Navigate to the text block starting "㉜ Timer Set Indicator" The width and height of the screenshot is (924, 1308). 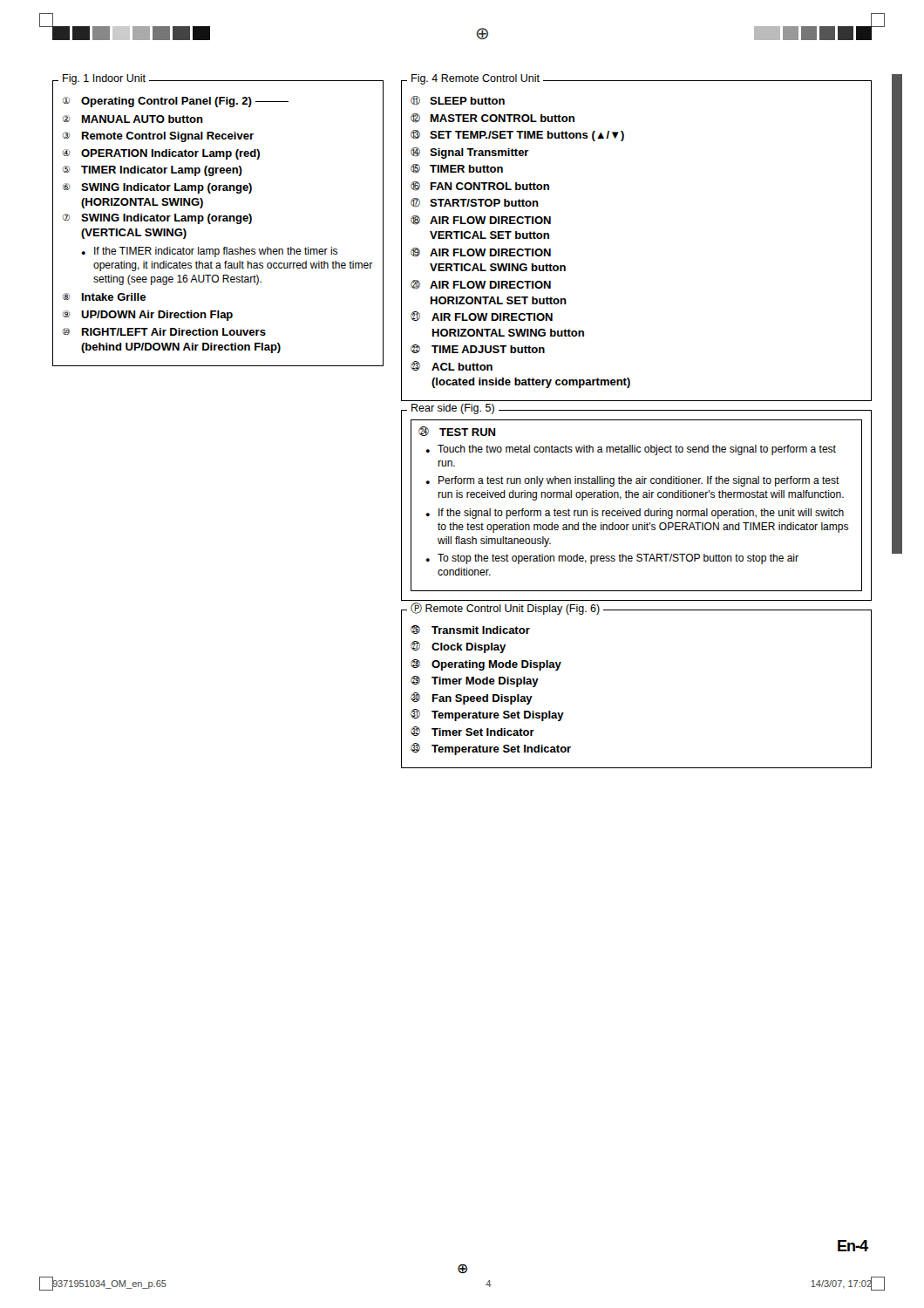[472, 732]
